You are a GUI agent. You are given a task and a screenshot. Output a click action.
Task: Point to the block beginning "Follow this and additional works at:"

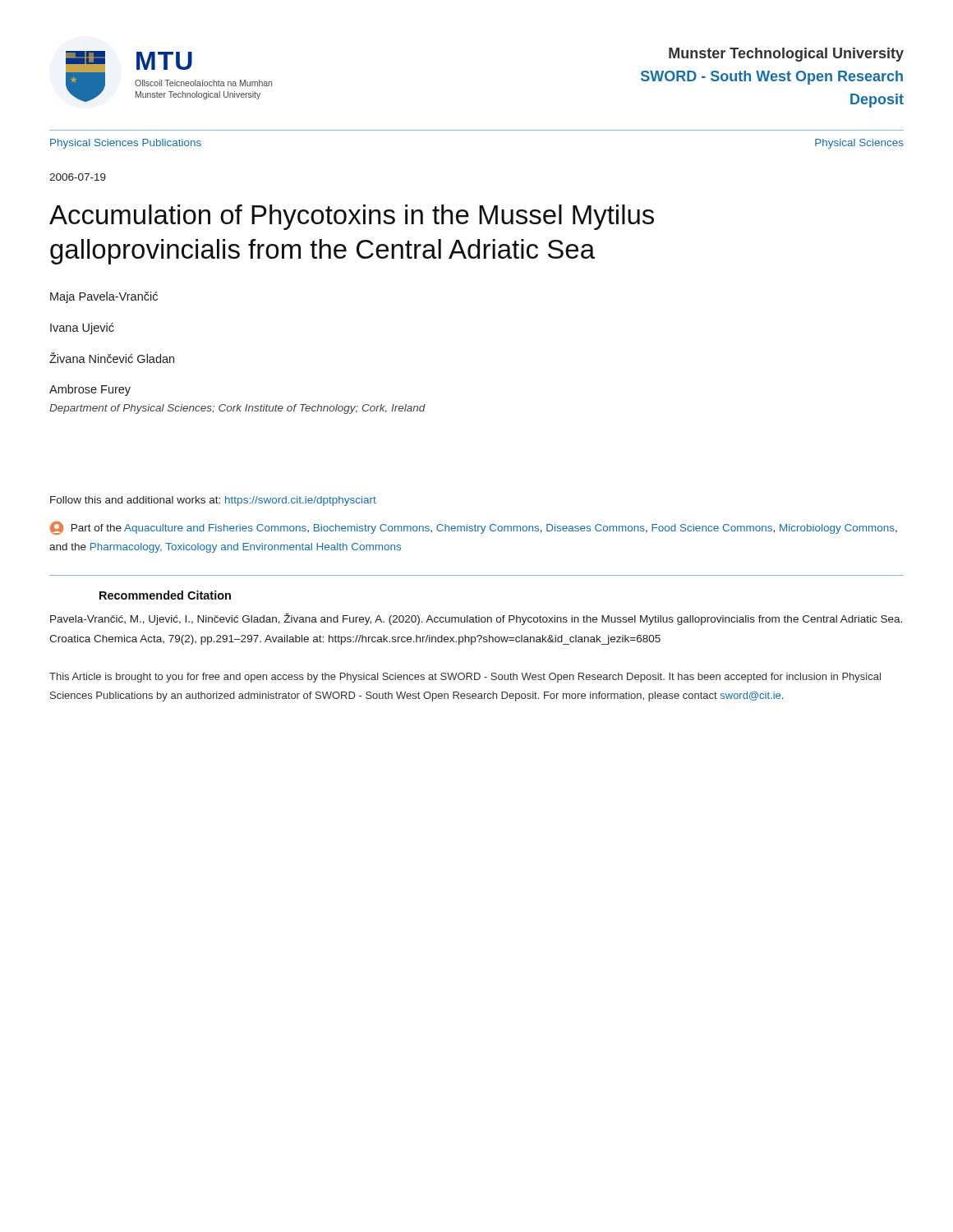coord(213,500)
